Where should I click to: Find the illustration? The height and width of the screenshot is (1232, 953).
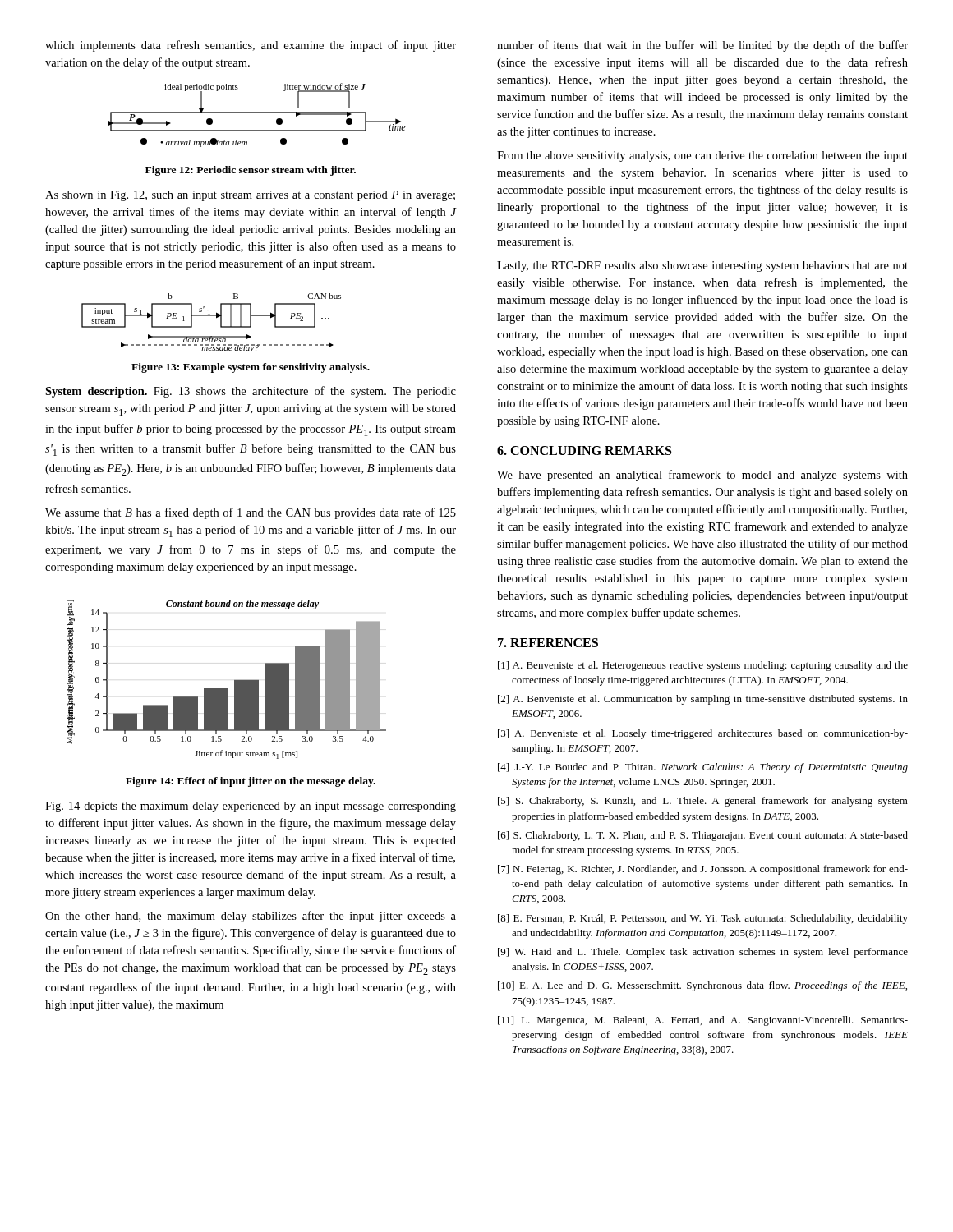251,119
